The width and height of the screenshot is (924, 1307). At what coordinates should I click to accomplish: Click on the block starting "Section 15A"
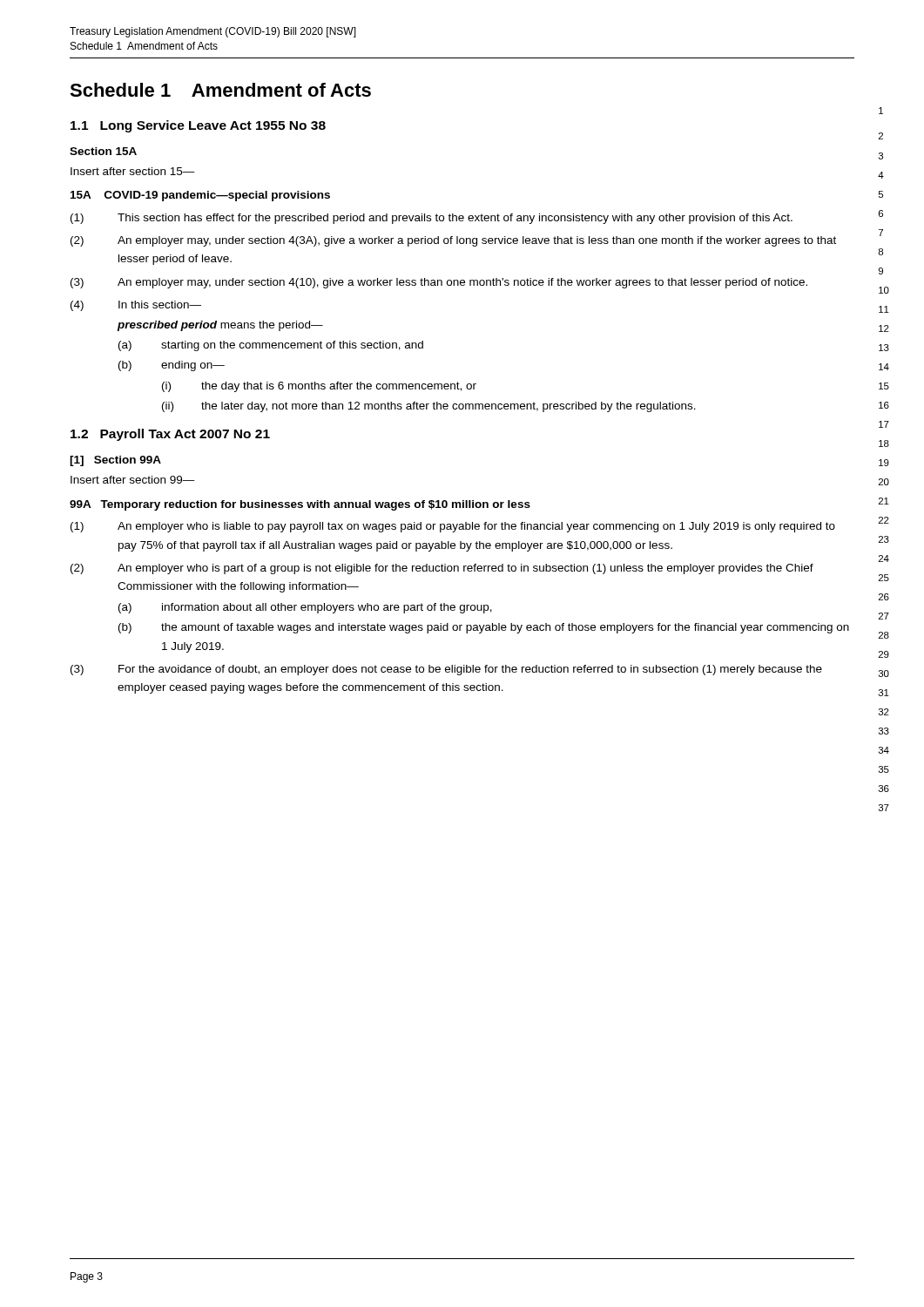coord(103,151)
